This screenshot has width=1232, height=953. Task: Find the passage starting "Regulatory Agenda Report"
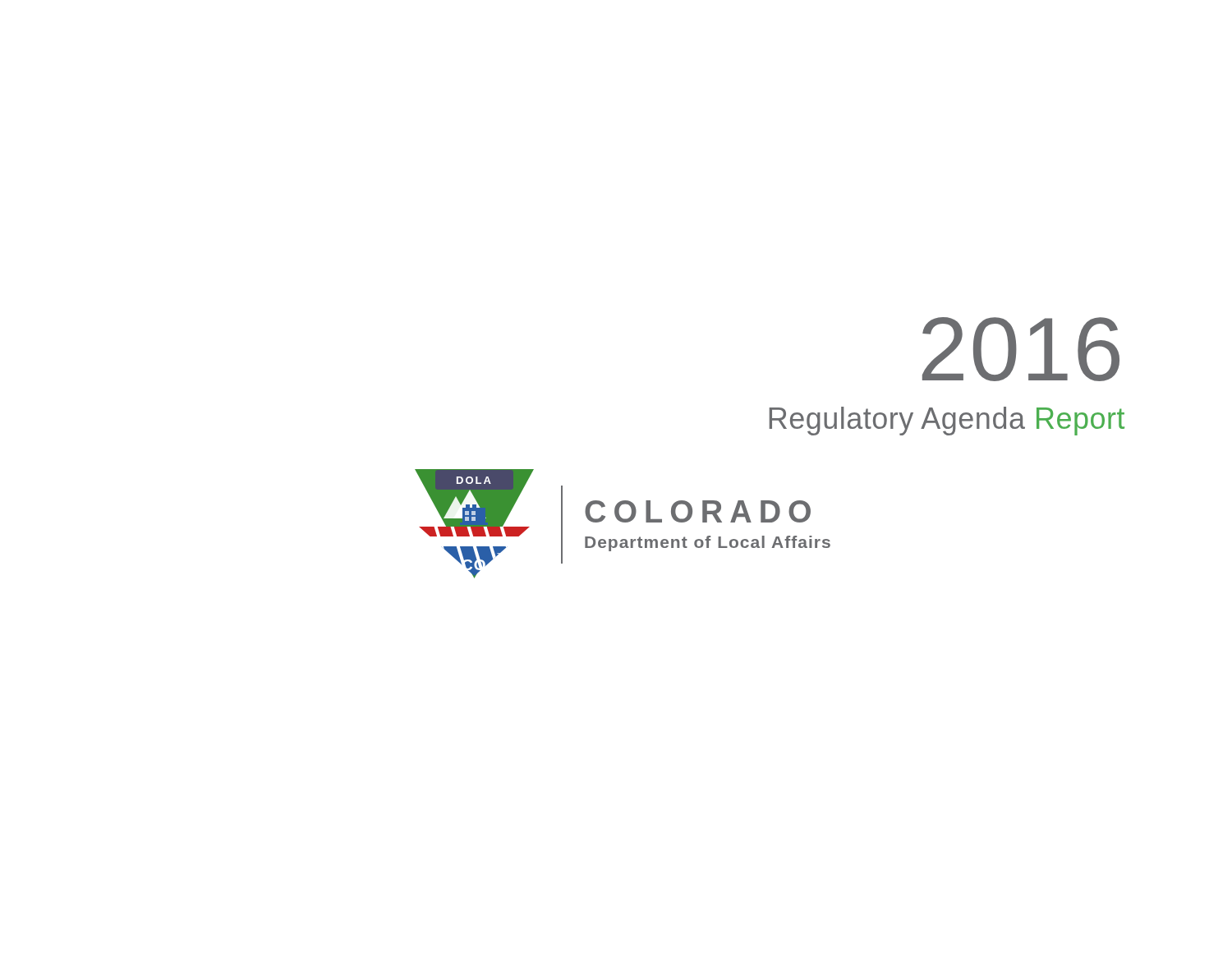(x=946, y=419)
